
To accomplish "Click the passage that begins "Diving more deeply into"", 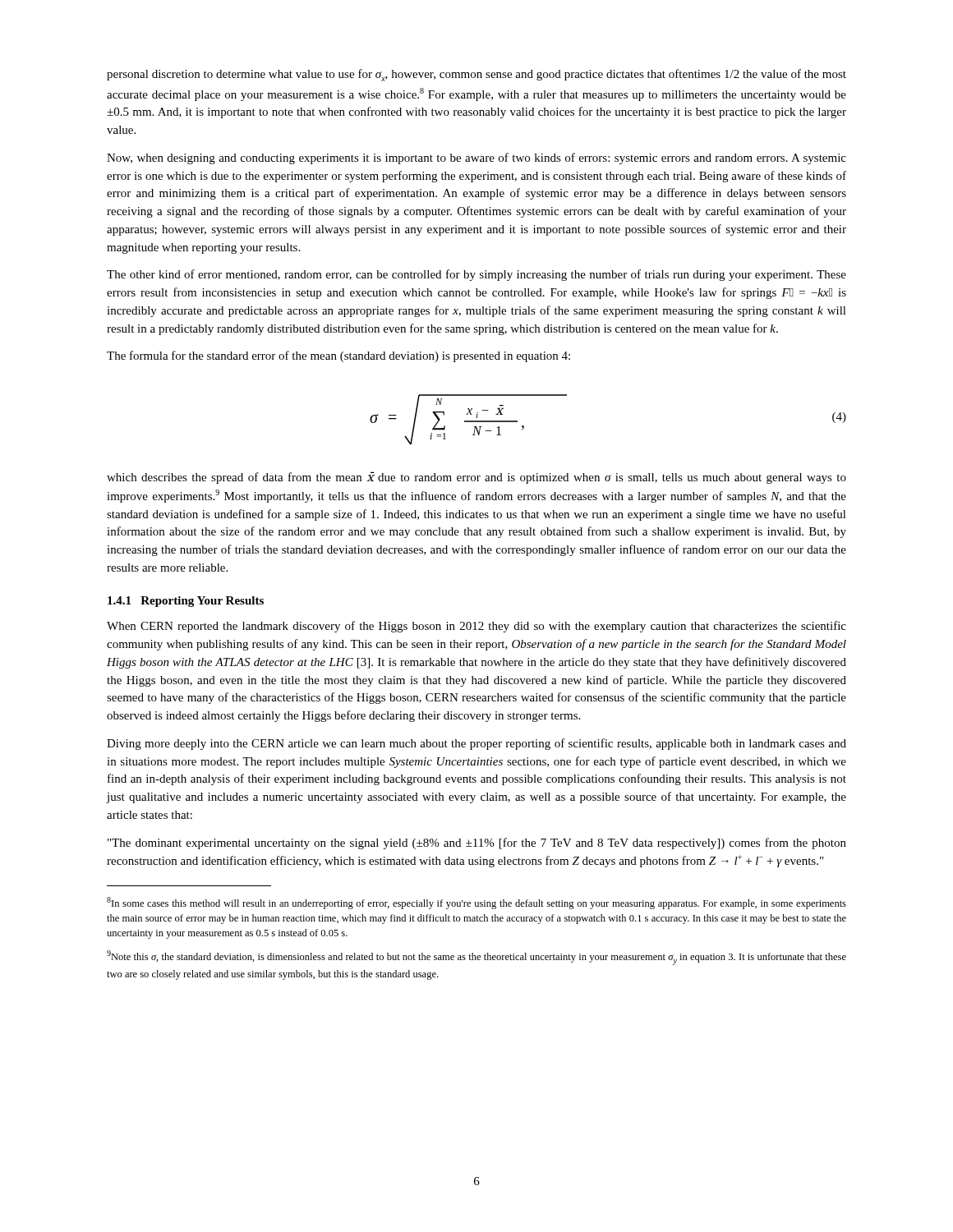I will (476, 780).
